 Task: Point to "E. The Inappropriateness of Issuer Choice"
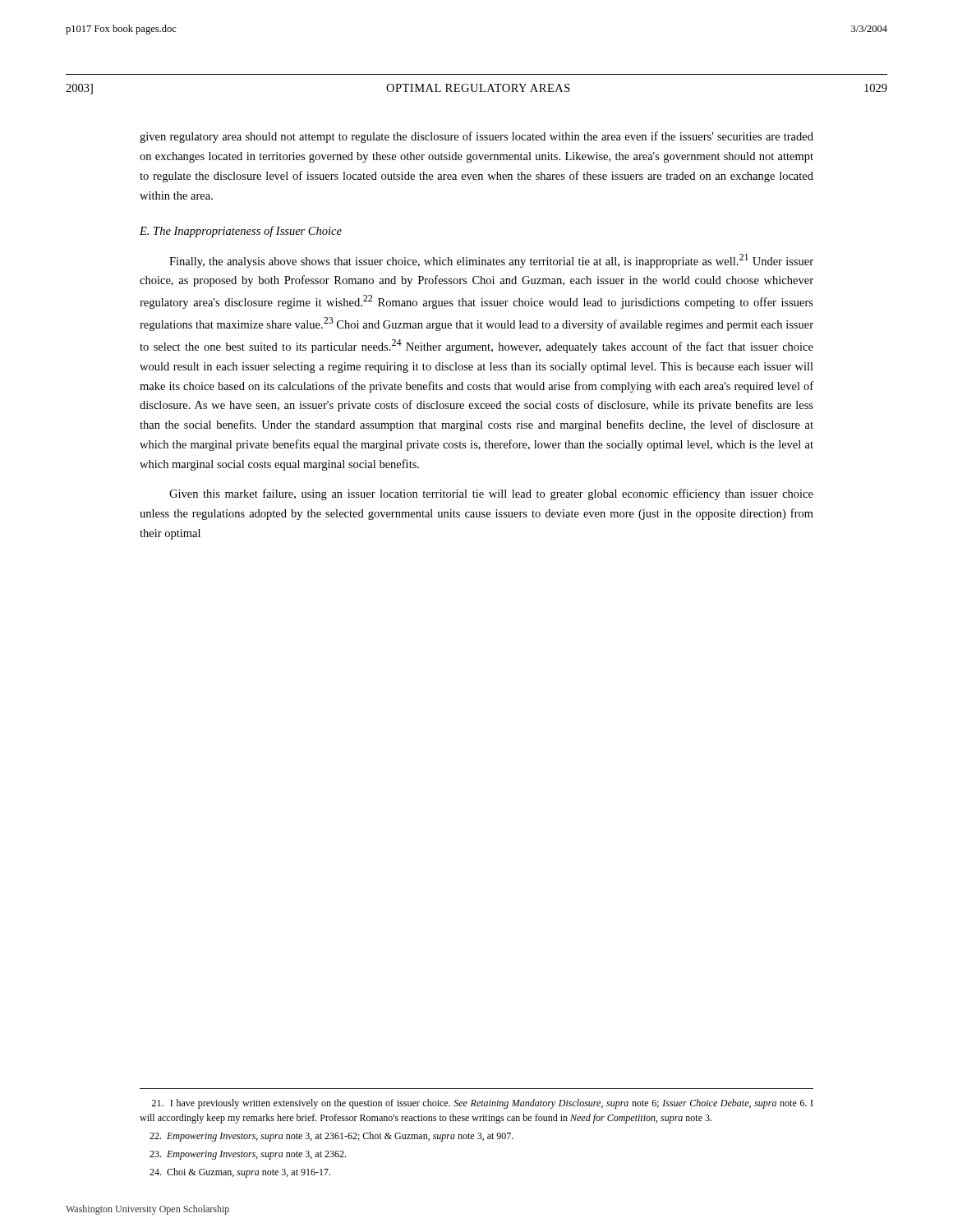[241, 231]
